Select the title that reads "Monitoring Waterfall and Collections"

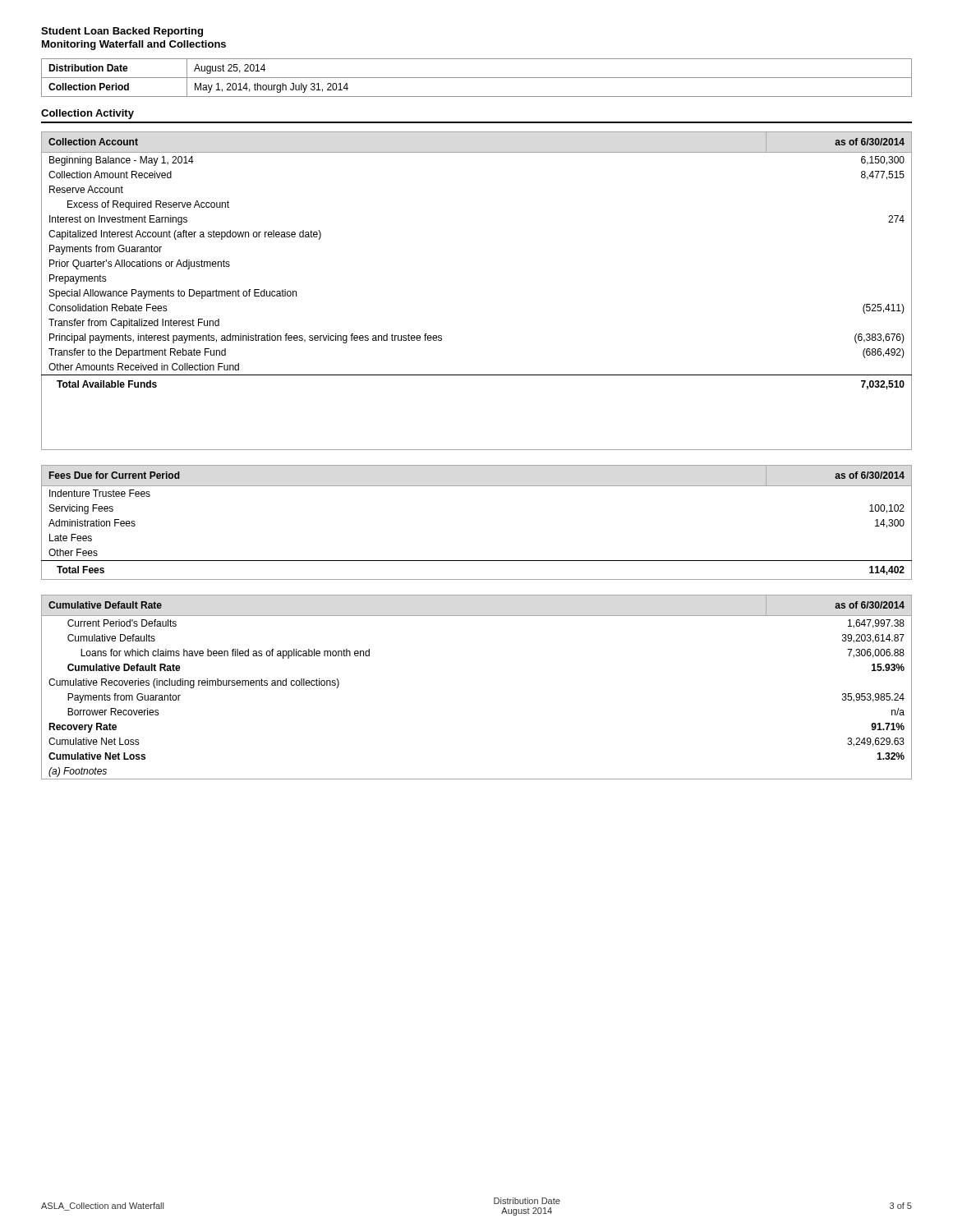134,44
